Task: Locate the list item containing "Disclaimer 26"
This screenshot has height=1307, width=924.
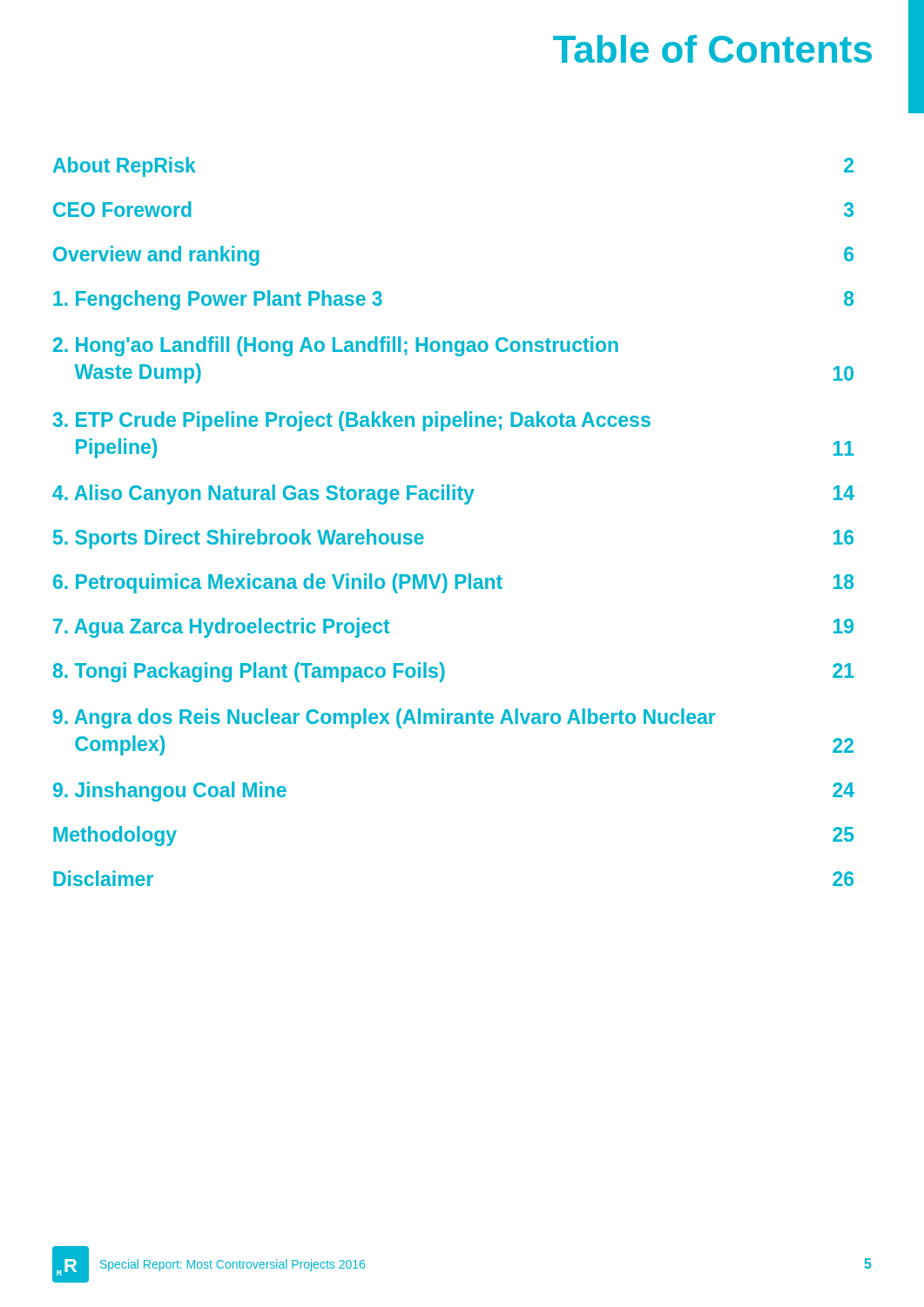Action: tap(107, 877)
